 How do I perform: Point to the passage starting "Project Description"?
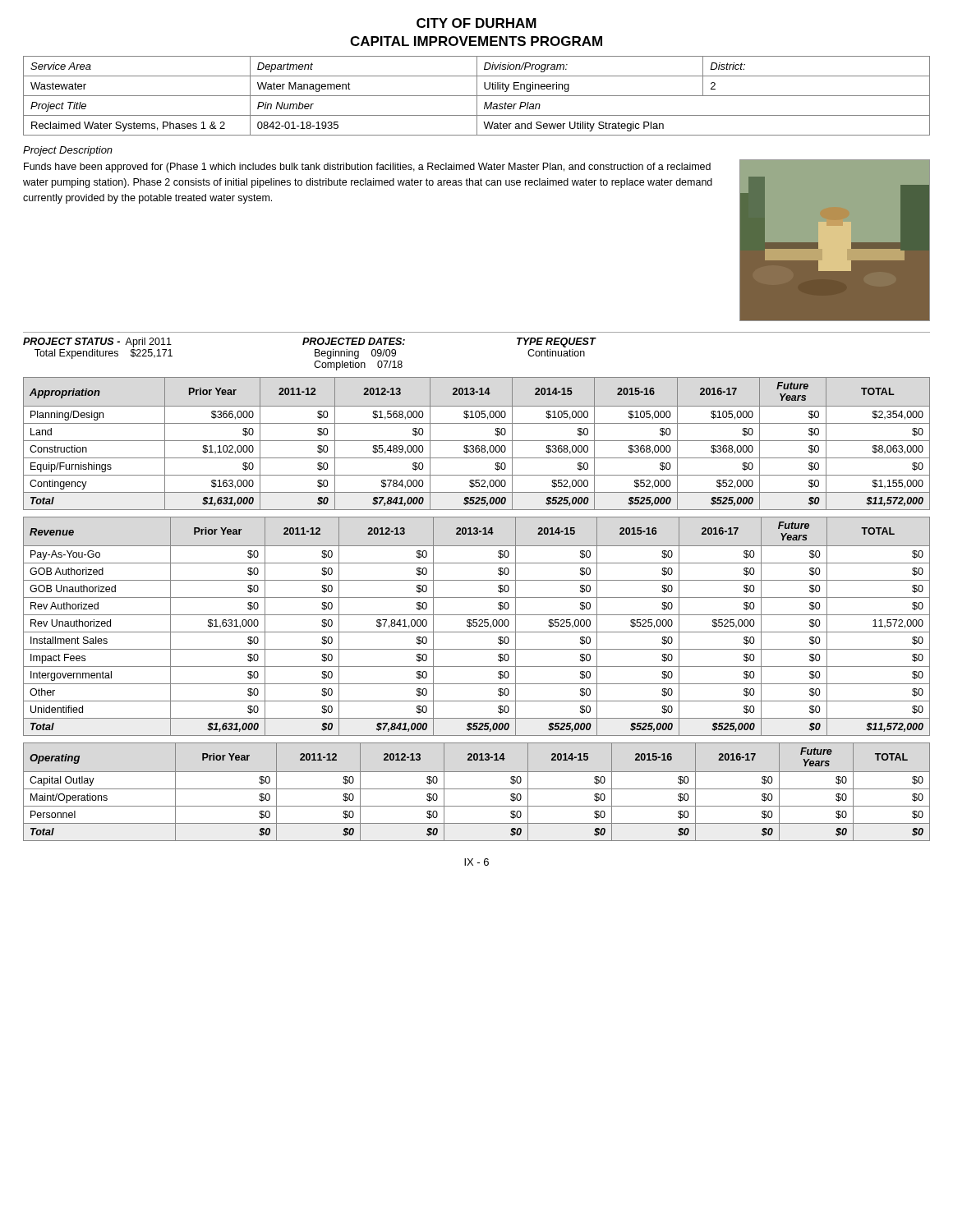click(68, 150)
